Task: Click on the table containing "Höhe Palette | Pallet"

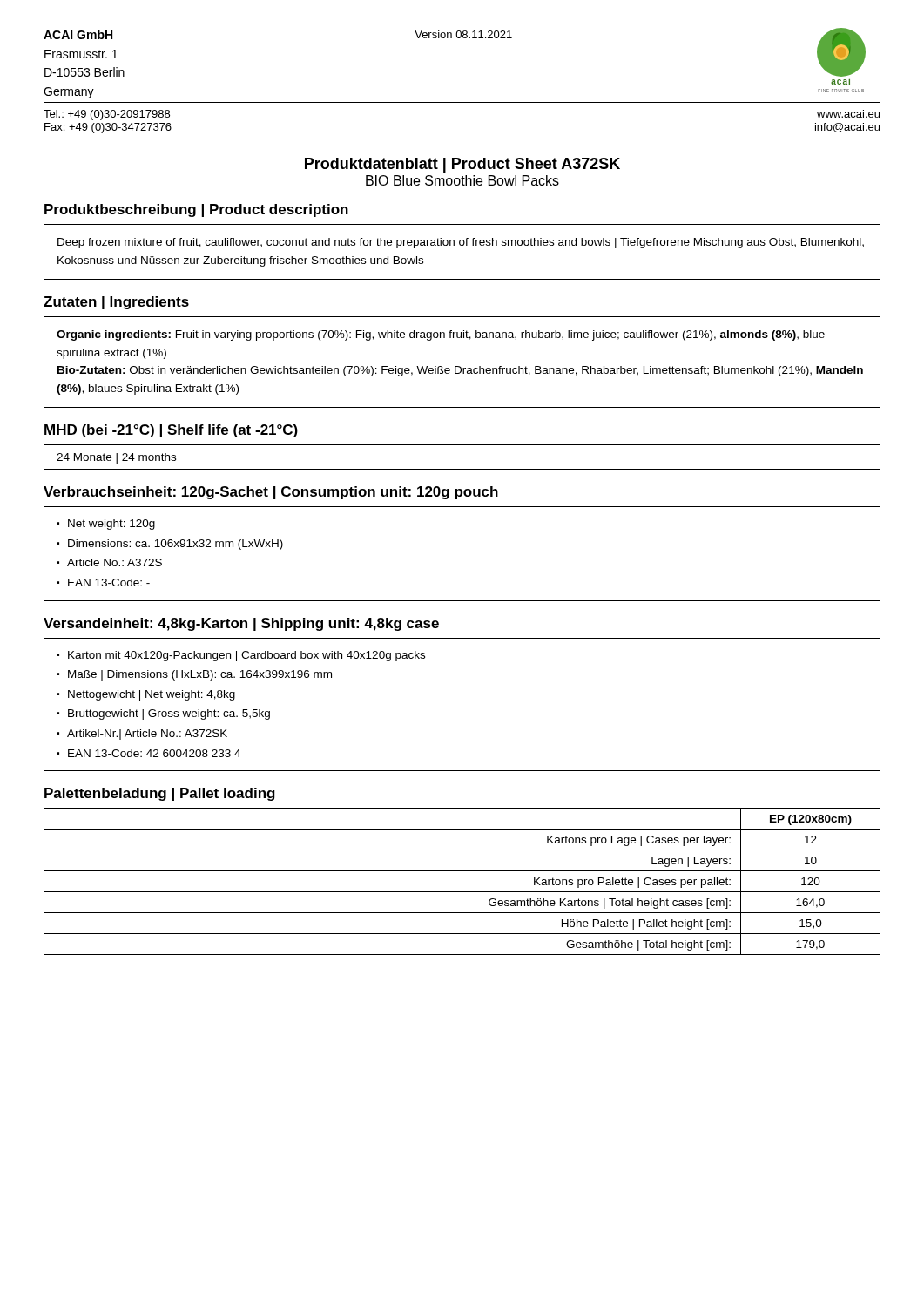Action: pos(462,882)
